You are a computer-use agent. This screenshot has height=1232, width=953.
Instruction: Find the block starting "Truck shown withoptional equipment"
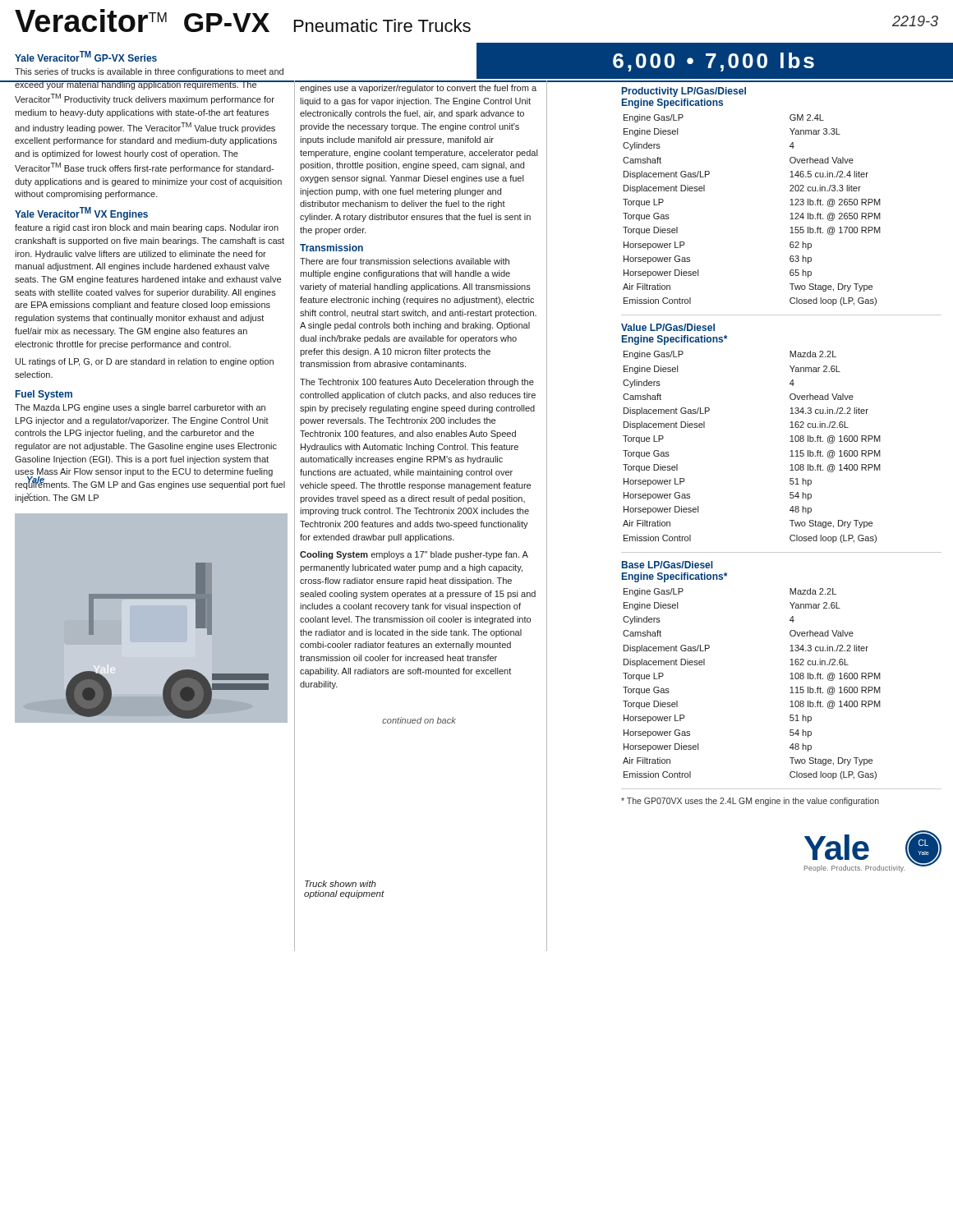pyautogui.click(x=344, y=889)
